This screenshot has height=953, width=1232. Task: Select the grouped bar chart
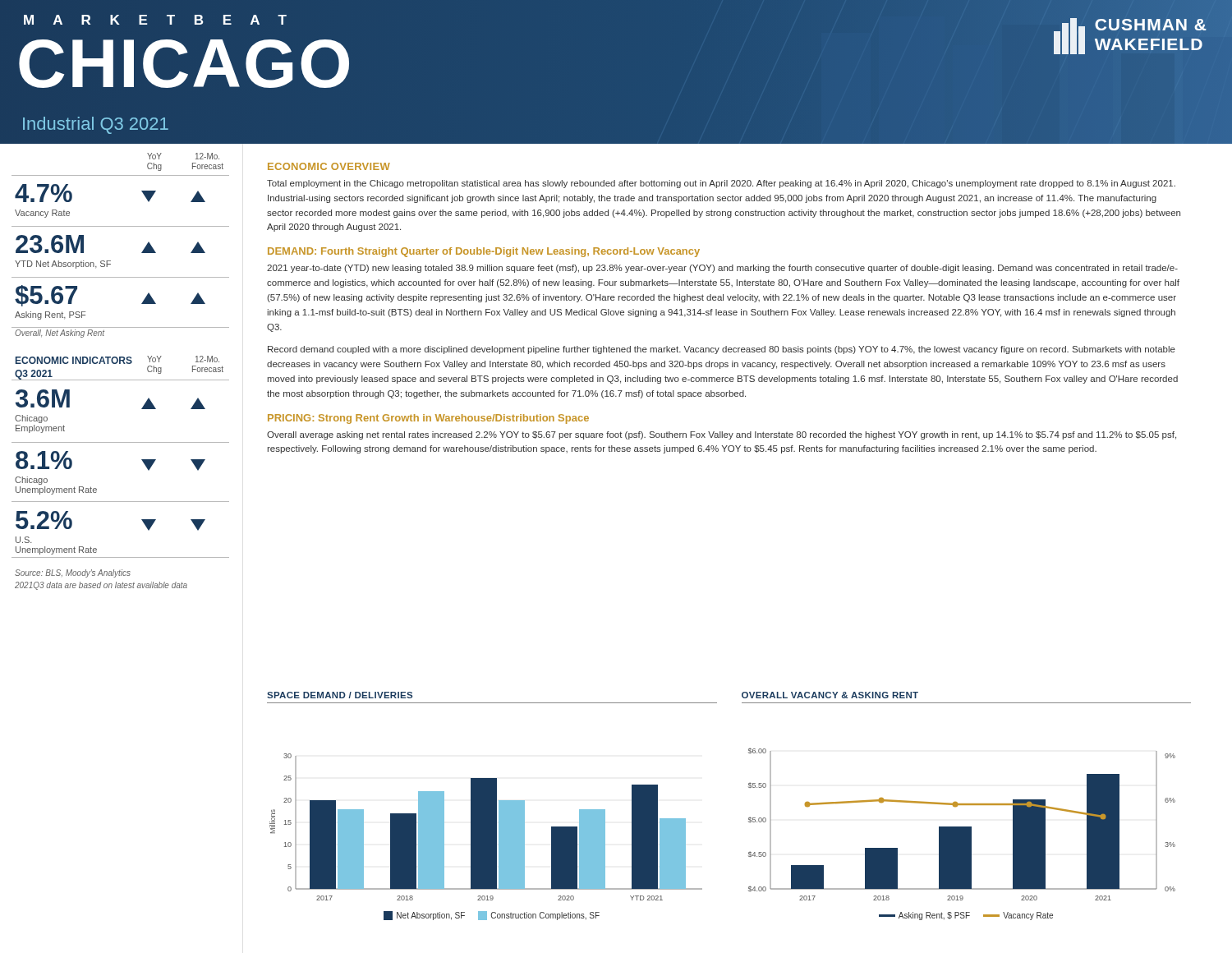[492, 815]
